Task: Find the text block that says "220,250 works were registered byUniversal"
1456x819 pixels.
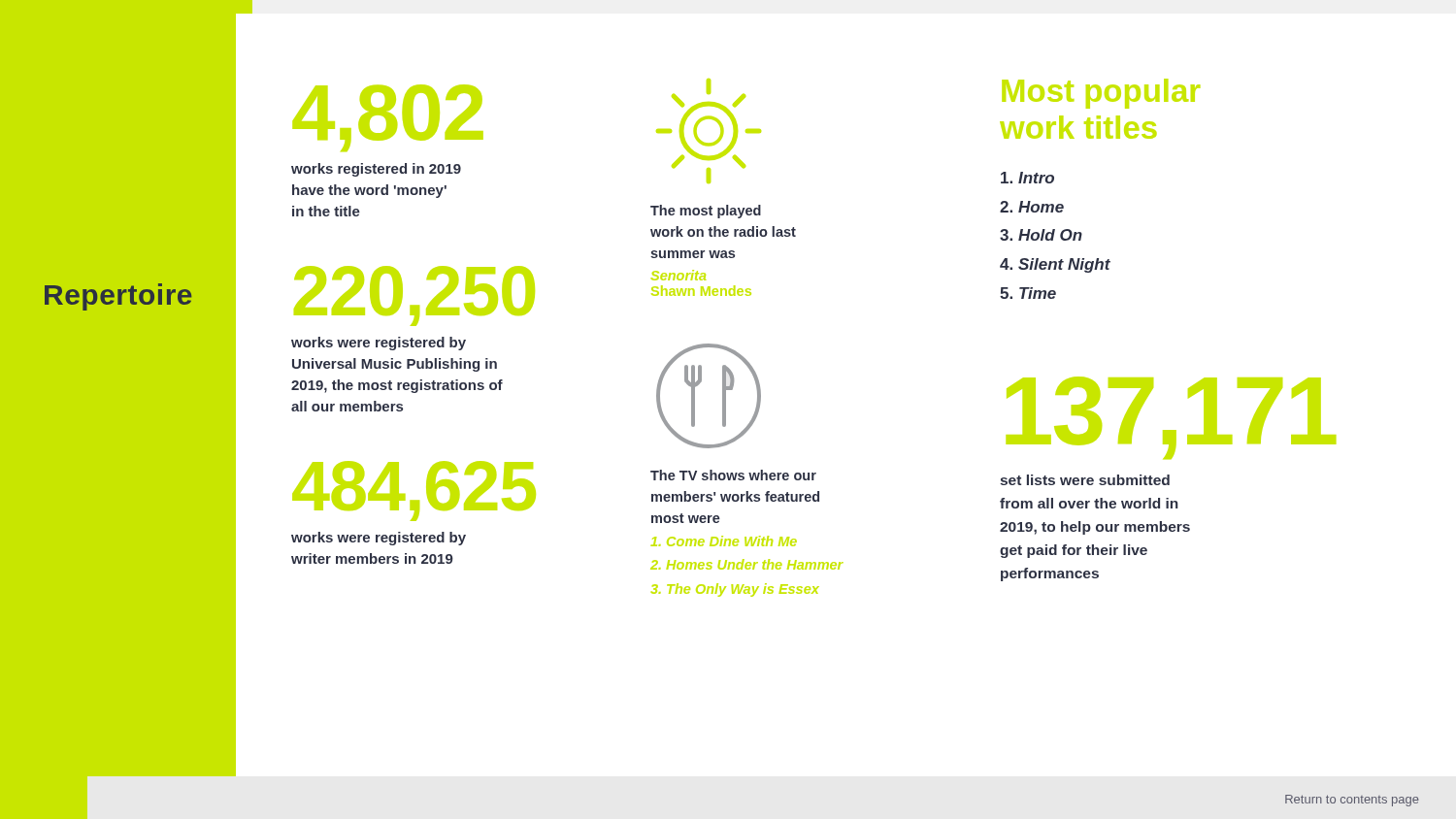Action: [451, 336]
